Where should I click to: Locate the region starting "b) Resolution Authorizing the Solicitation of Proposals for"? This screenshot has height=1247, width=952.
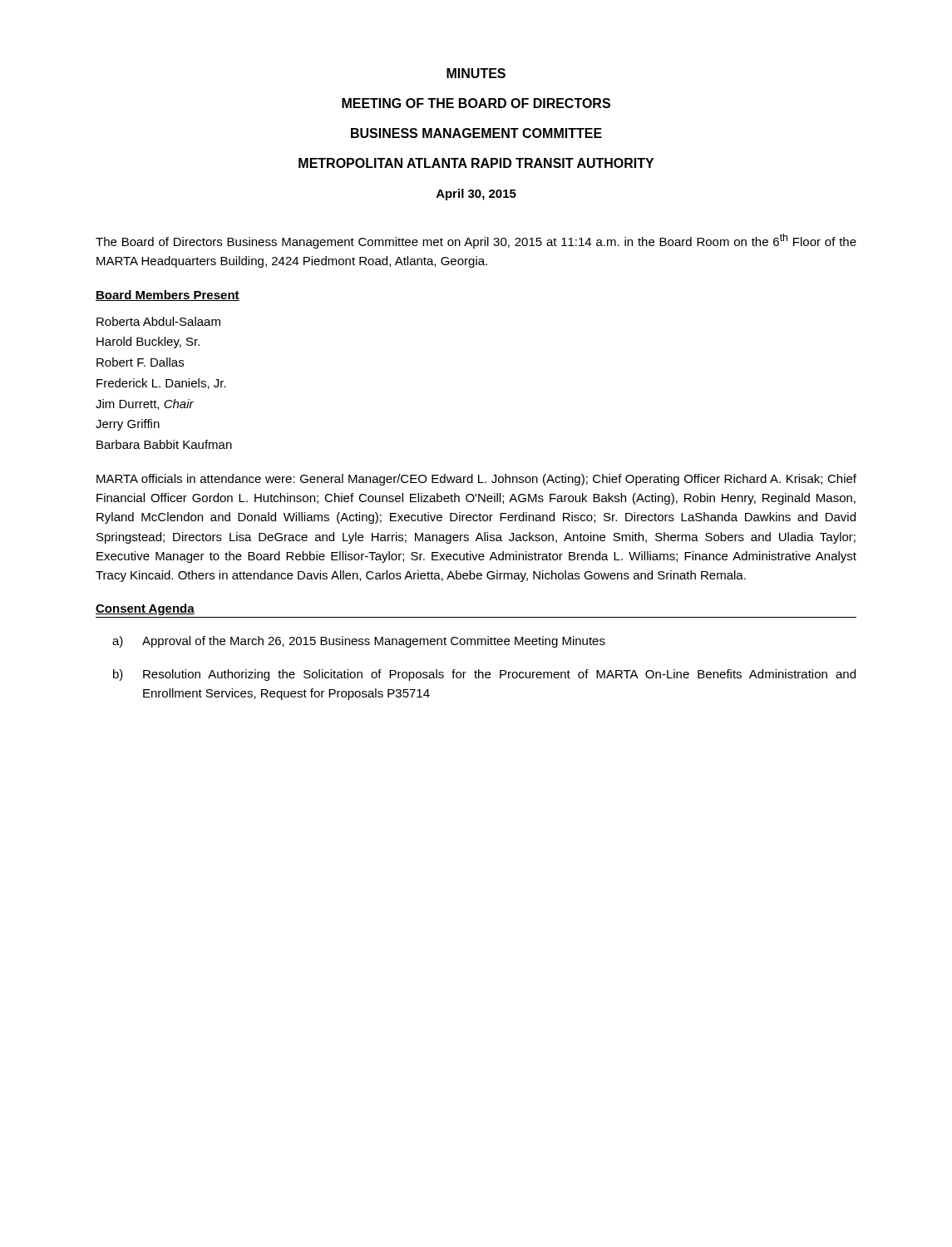click(476, 683)
